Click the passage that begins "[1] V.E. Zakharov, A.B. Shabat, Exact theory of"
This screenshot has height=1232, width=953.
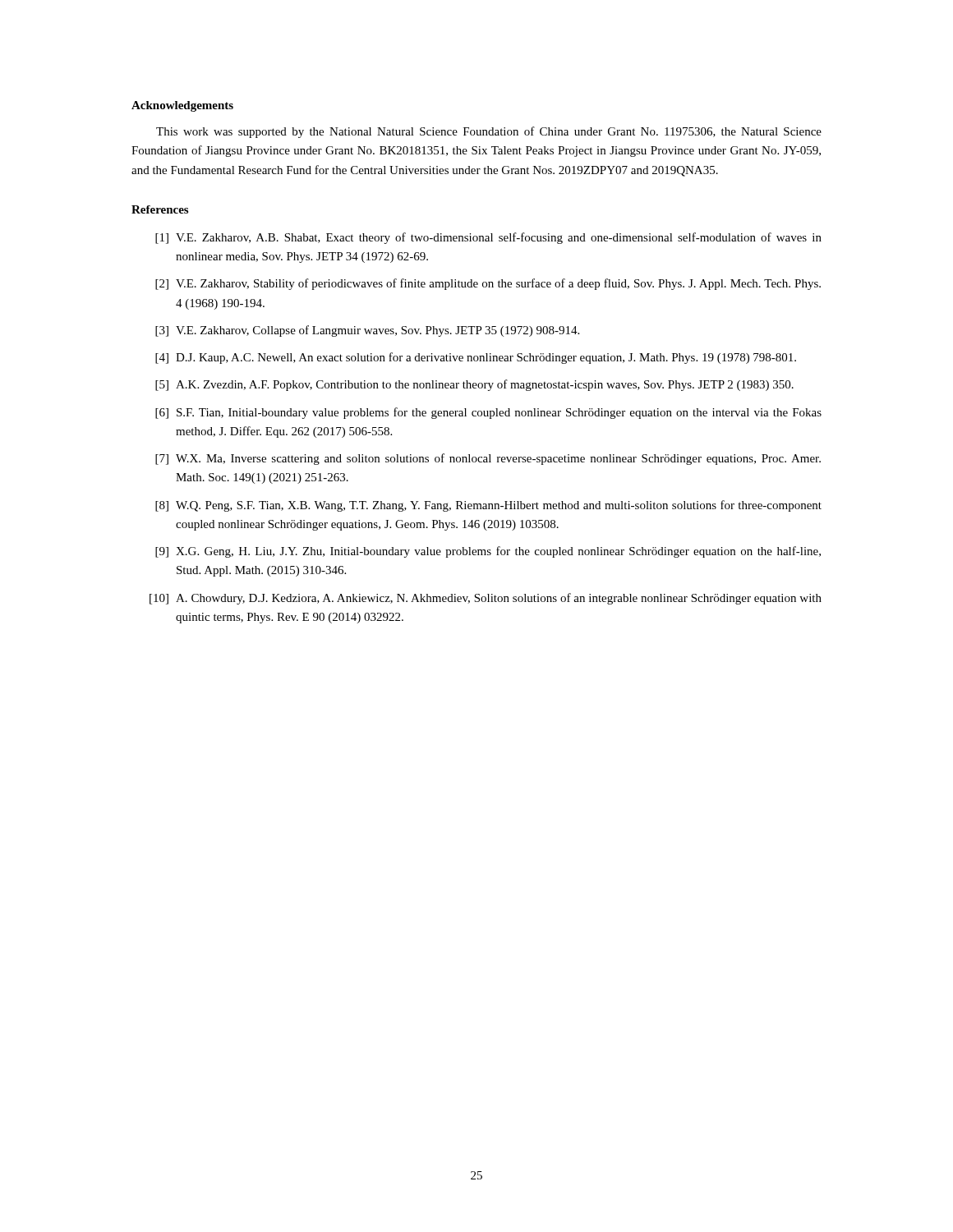tap(476, 247)
